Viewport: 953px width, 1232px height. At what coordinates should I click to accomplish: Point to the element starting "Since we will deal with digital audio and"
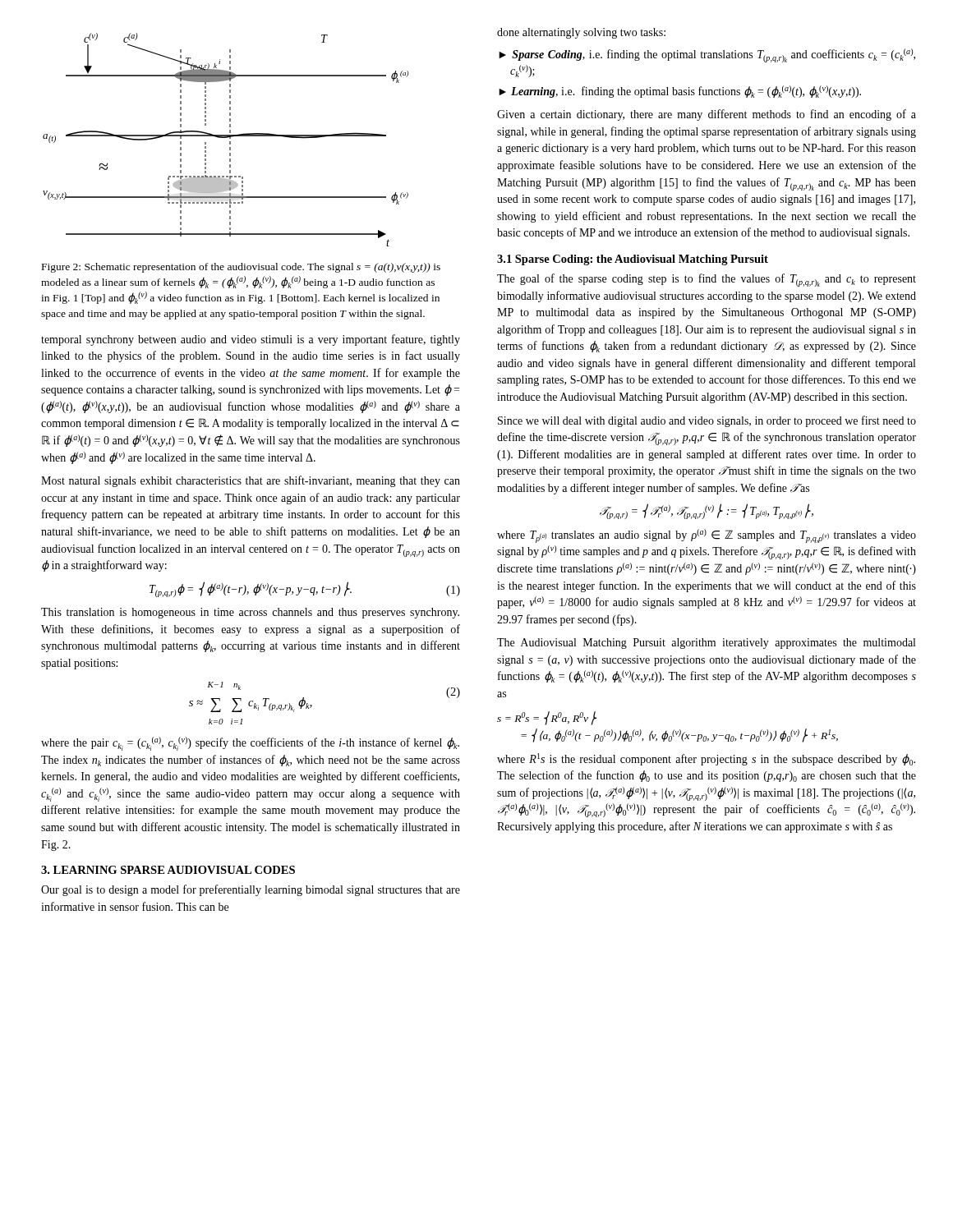pyautogui.click(x=707, y=454)
